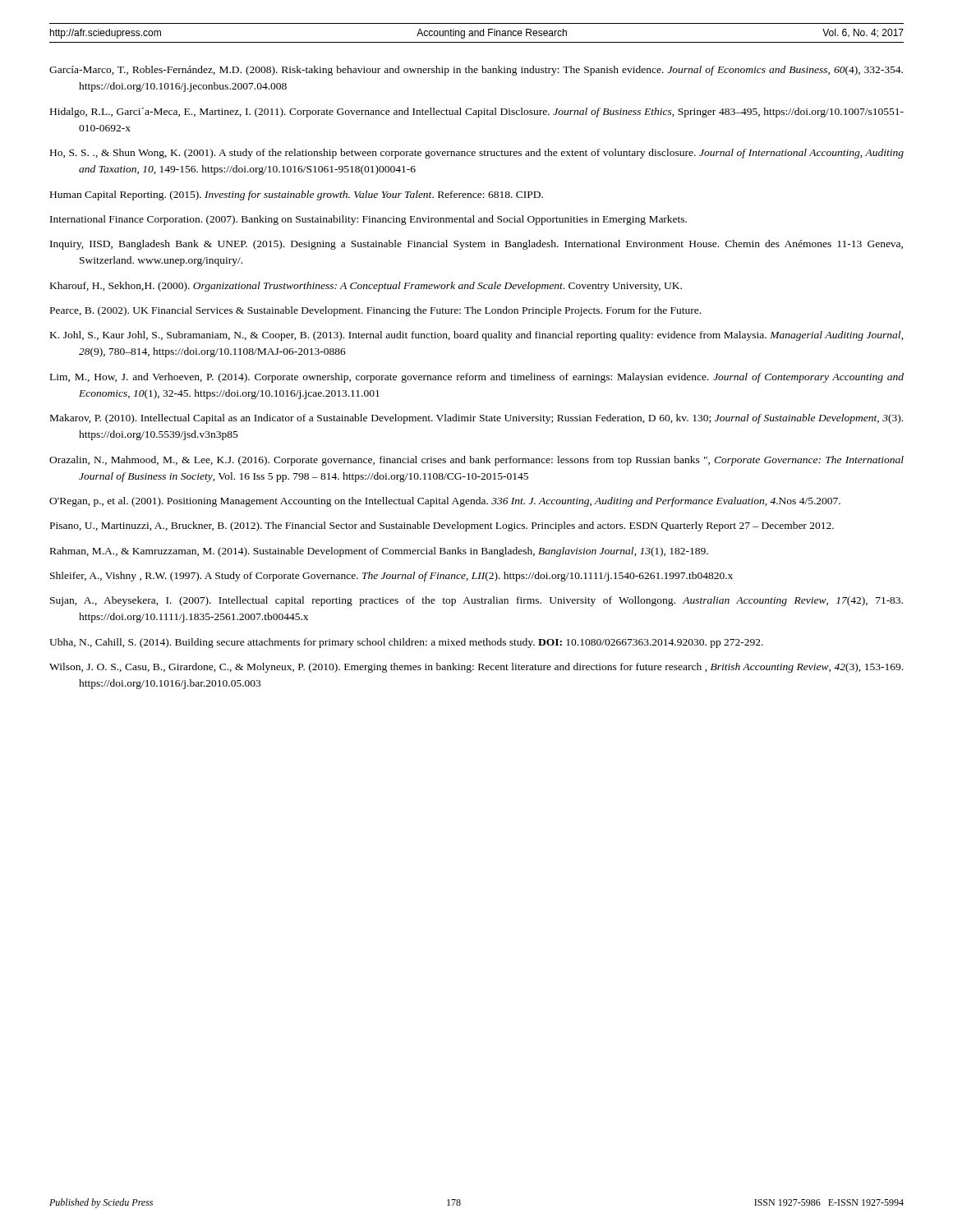This screenshot has height=1232, width=953.
Task: Find the list item containing "Wilson, J. O. S., Casu,"
Action: (x=476, y=675)
